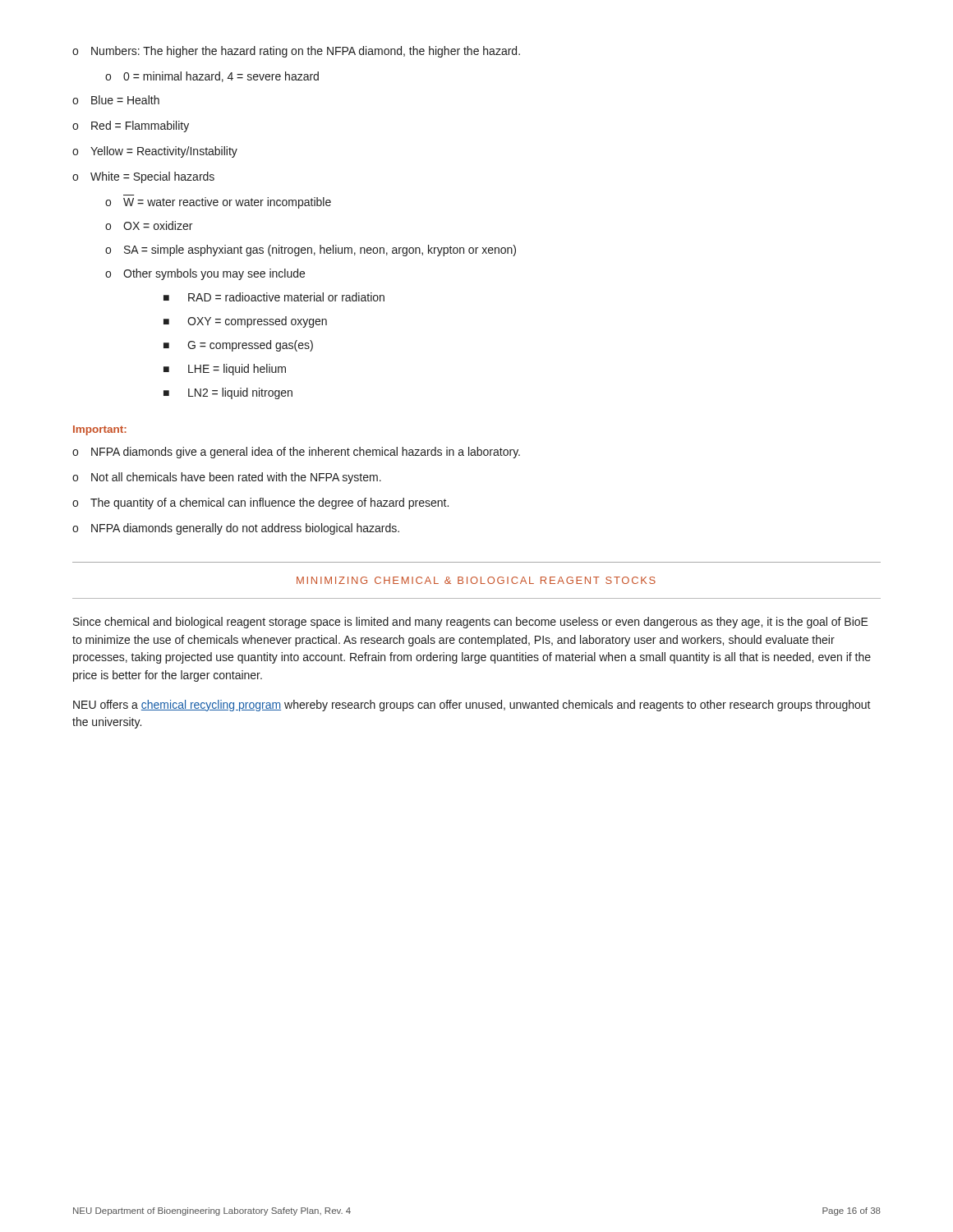Select the element starting "o Blue = Health"
The image size is (953, 1232).
point(116,101)
